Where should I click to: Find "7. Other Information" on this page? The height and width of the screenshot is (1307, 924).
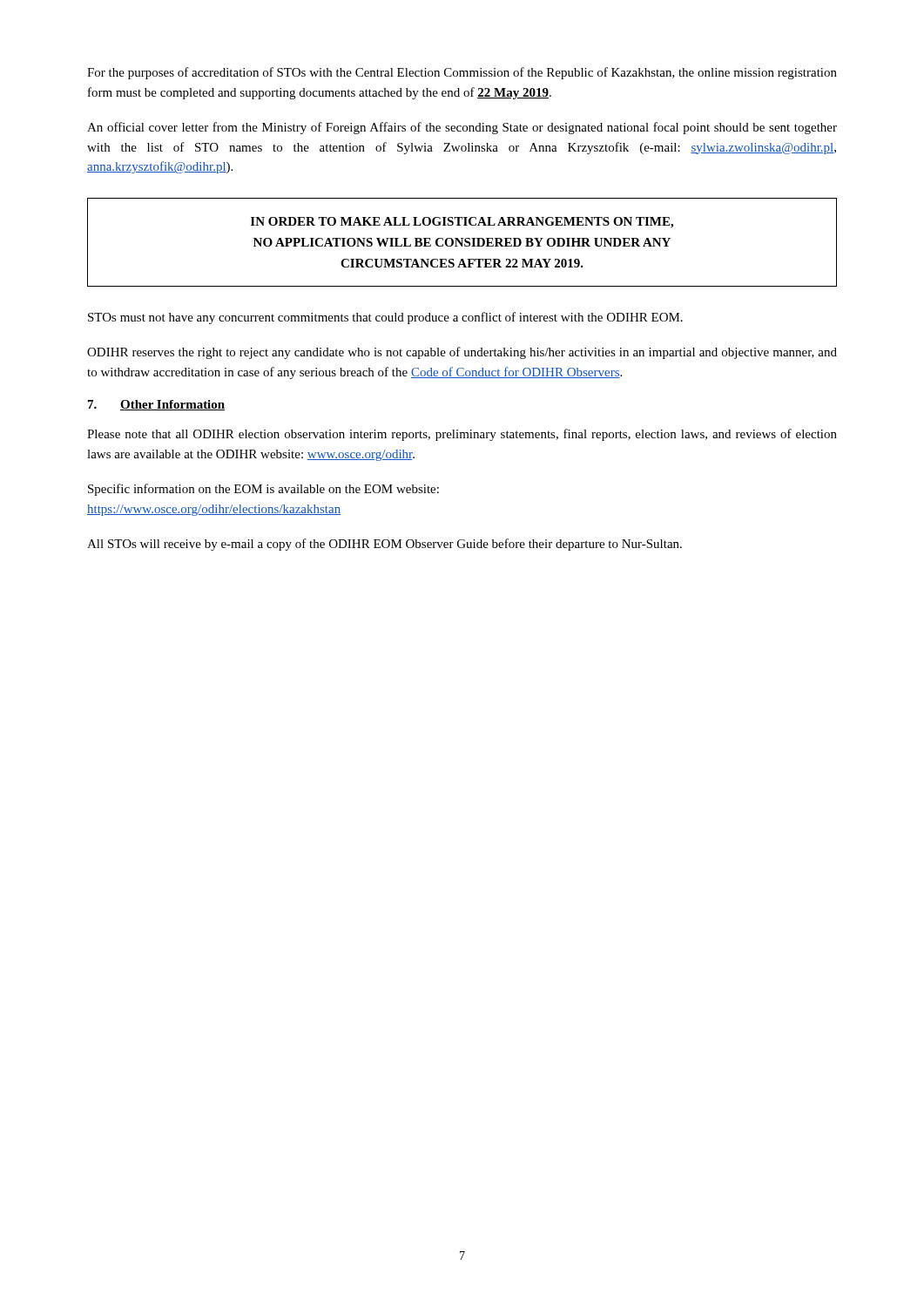pos(156,405)
